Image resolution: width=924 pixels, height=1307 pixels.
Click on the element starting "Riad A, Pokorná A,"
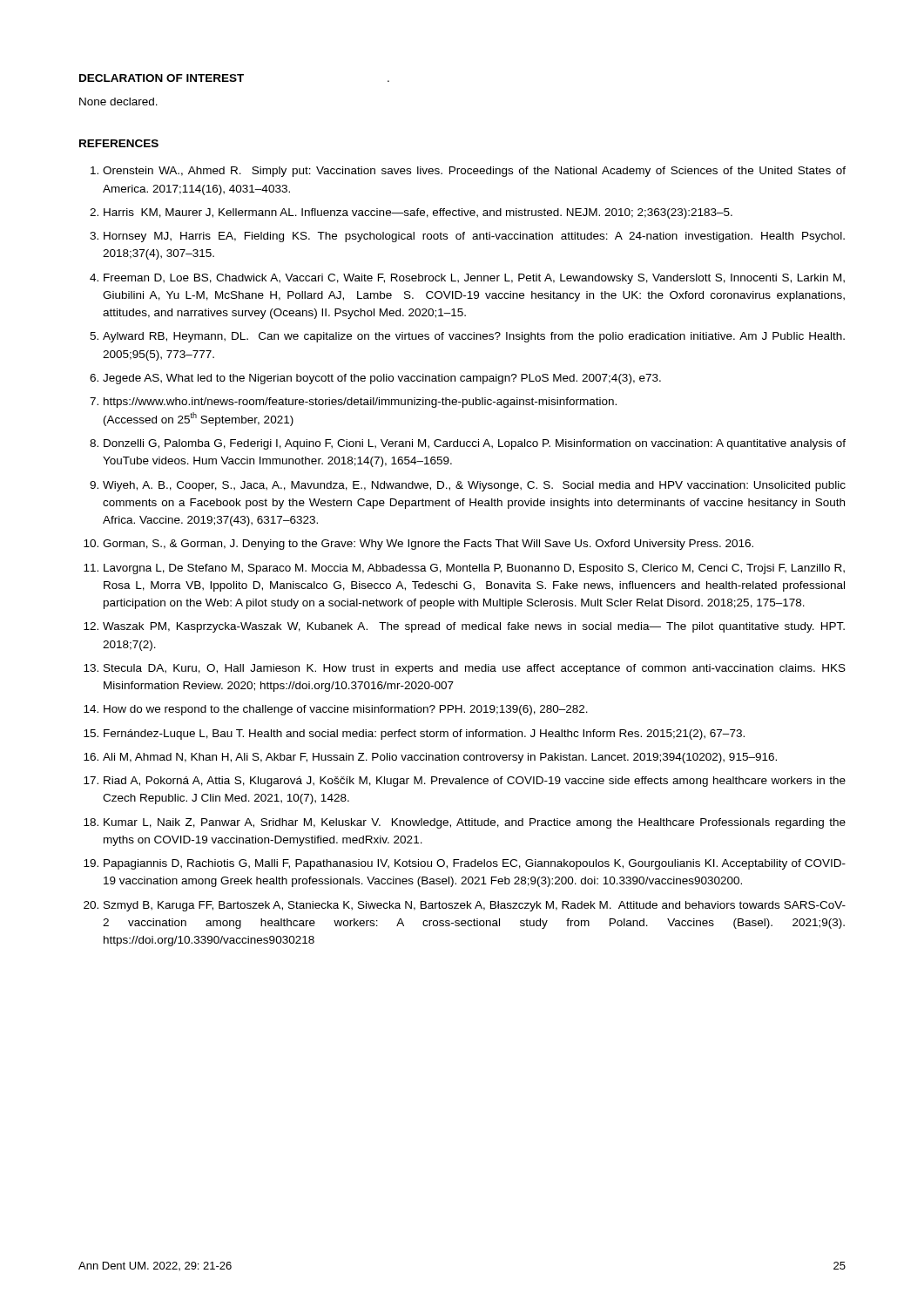474,789
